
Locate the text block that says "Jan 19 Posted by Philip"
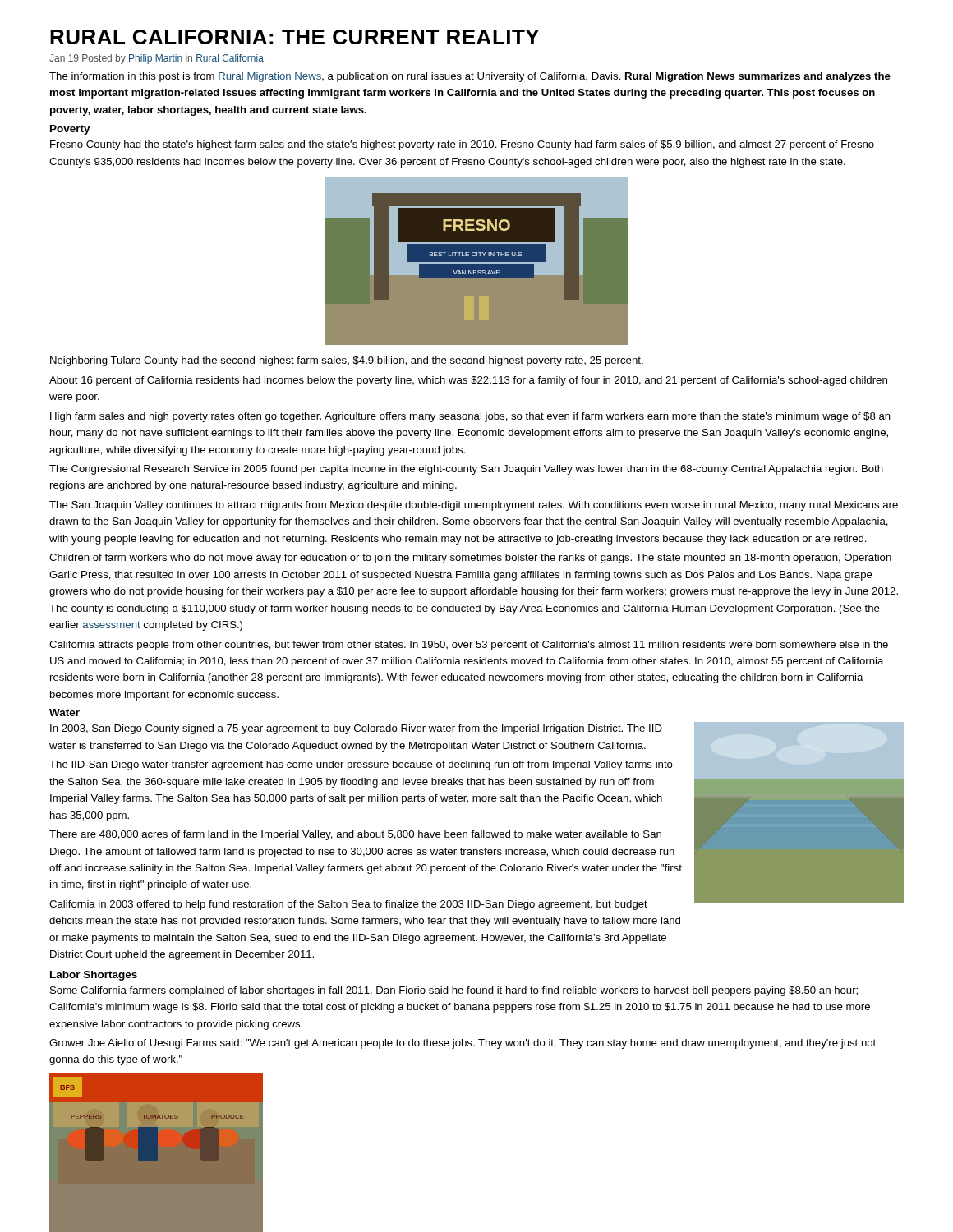[156, 58]
